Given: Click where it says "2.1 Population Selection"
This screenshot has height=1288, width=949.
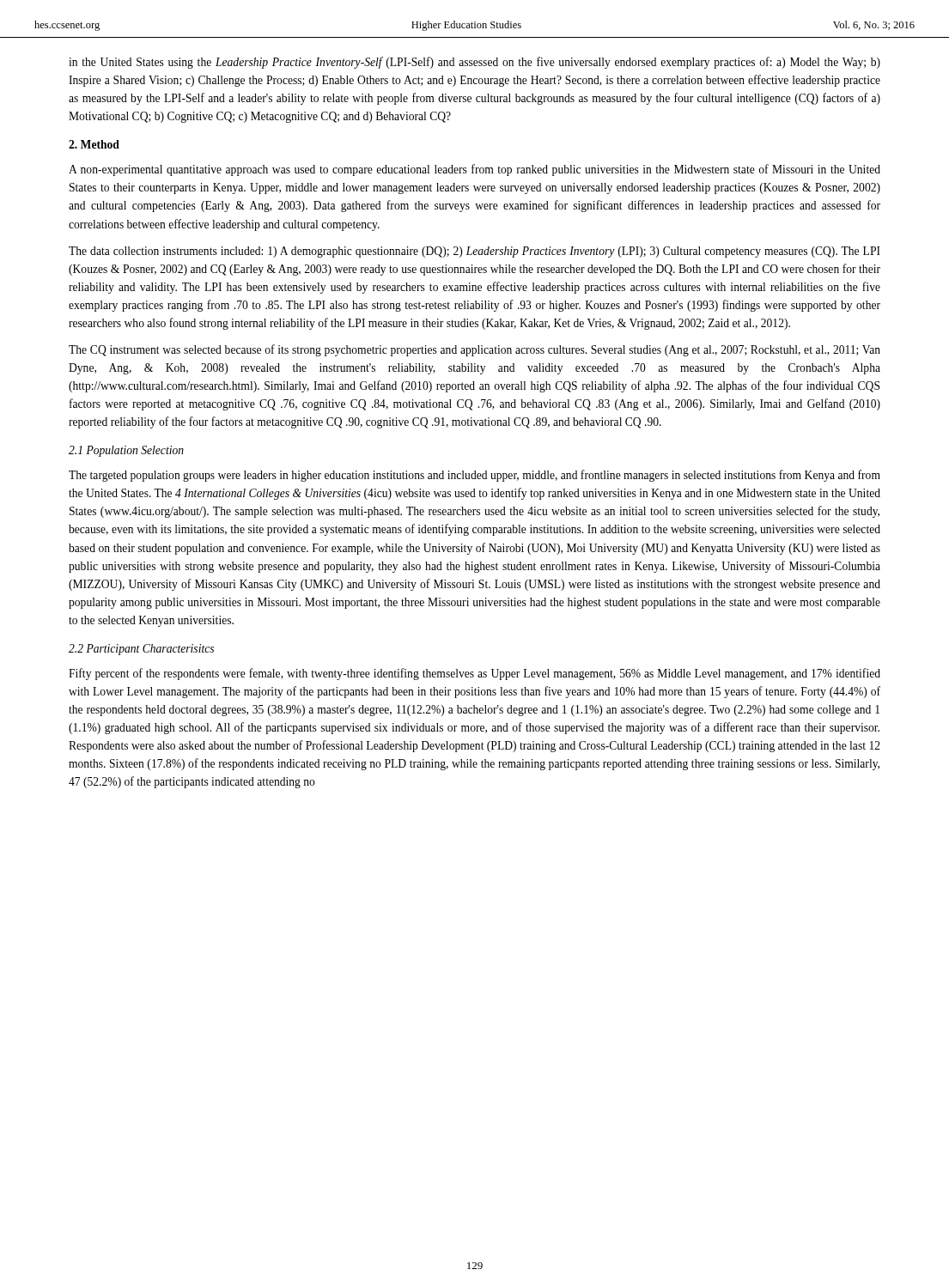Looking at the screenshot, I should coord(126,451).
